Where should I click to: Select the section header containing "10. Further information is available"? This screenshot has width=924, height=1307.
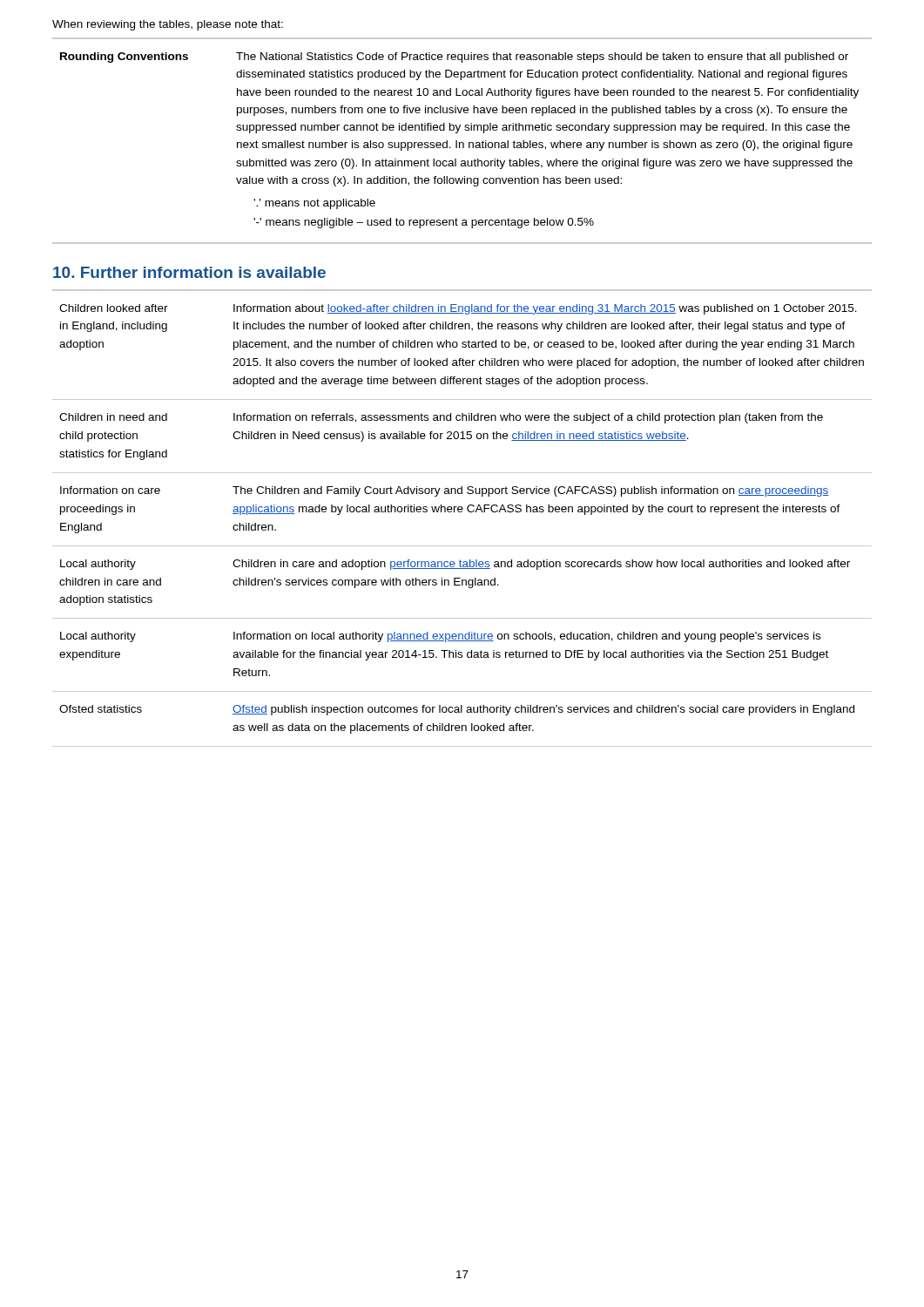pyautogui.click(x=189, y=272)
